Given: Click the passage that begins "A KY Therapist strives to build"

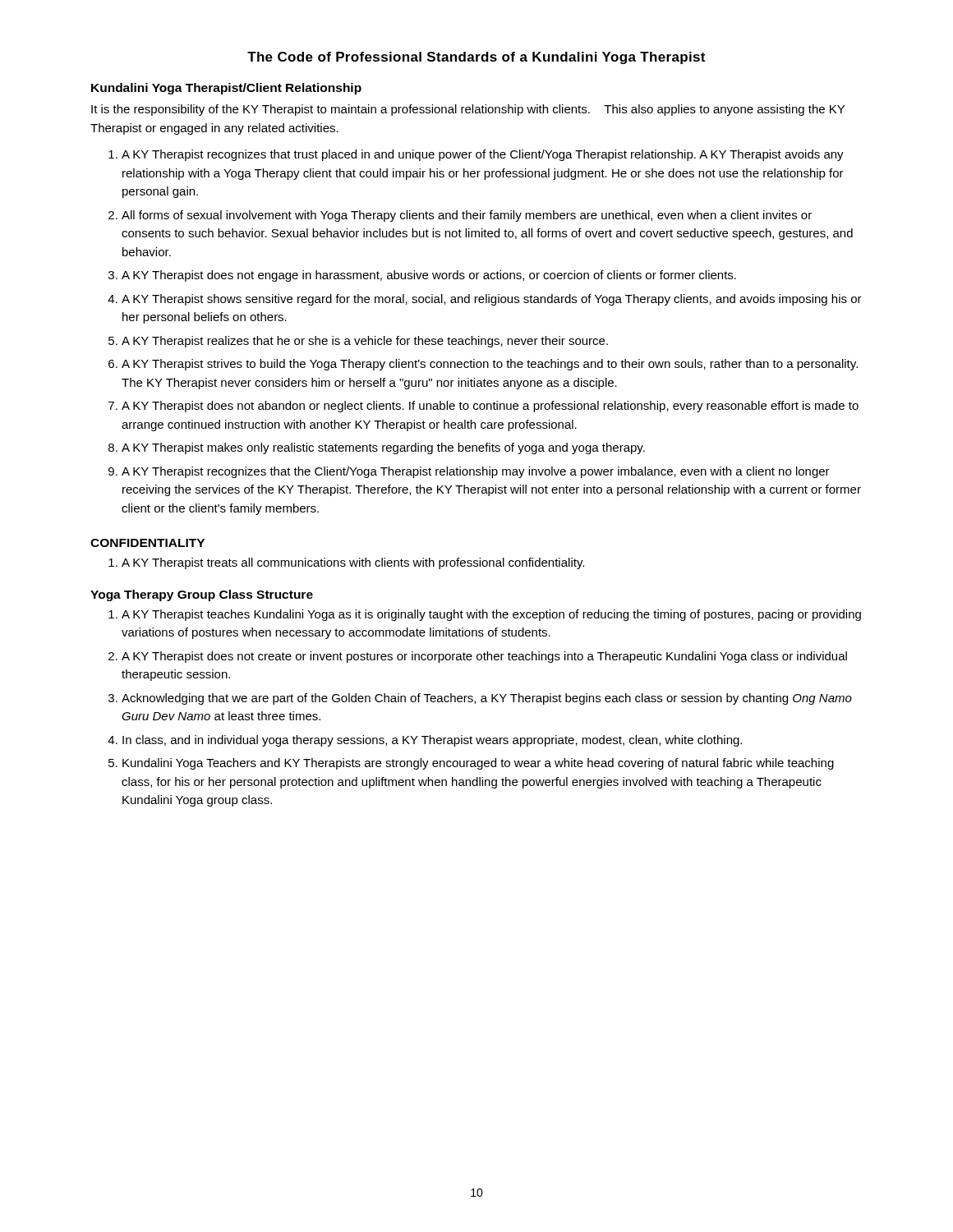Looking at the screenshot, I should 490,373.
